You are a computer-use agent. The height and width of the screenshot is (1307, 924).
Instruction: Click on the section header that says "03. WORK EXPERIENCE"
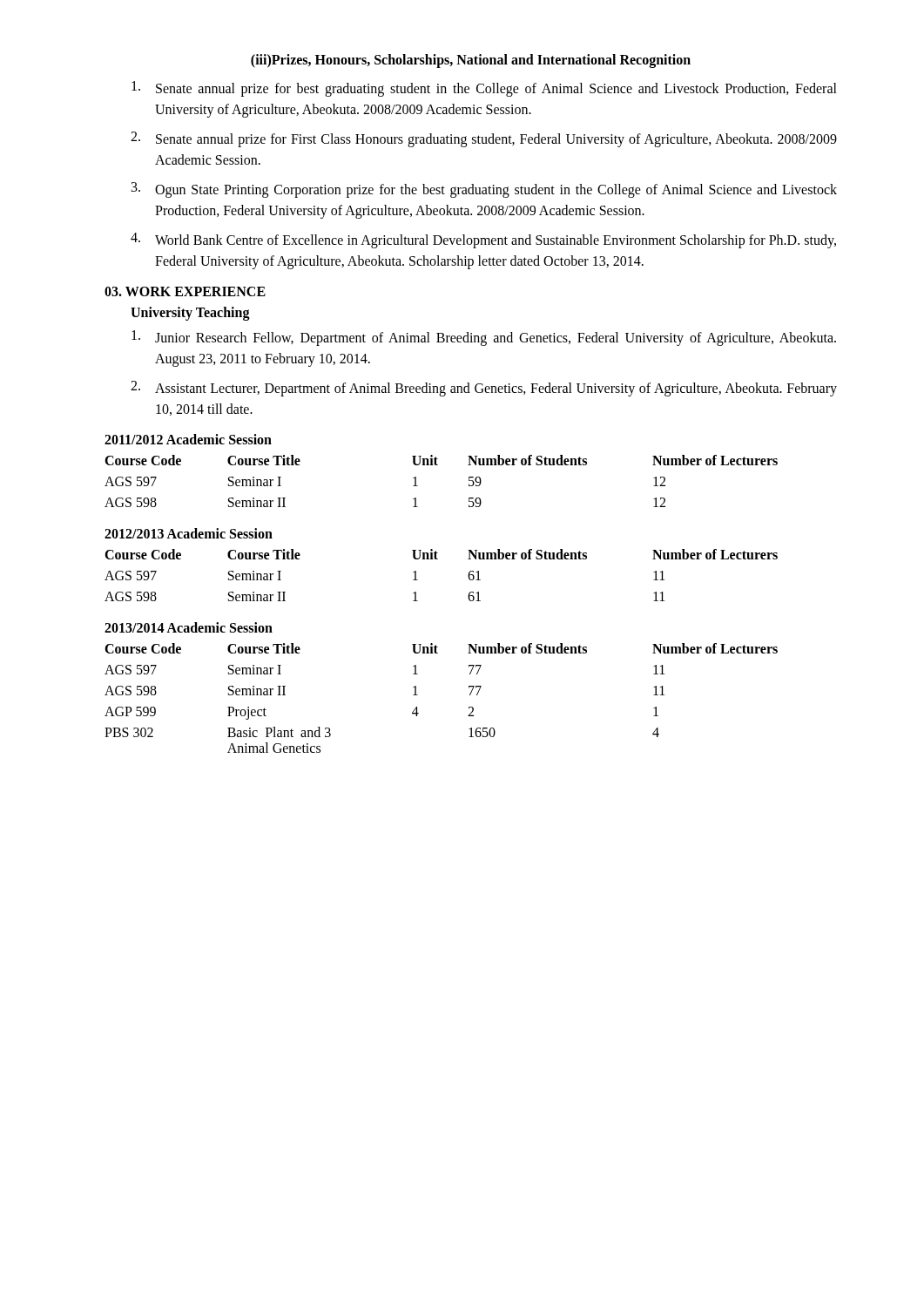[185, 291]
